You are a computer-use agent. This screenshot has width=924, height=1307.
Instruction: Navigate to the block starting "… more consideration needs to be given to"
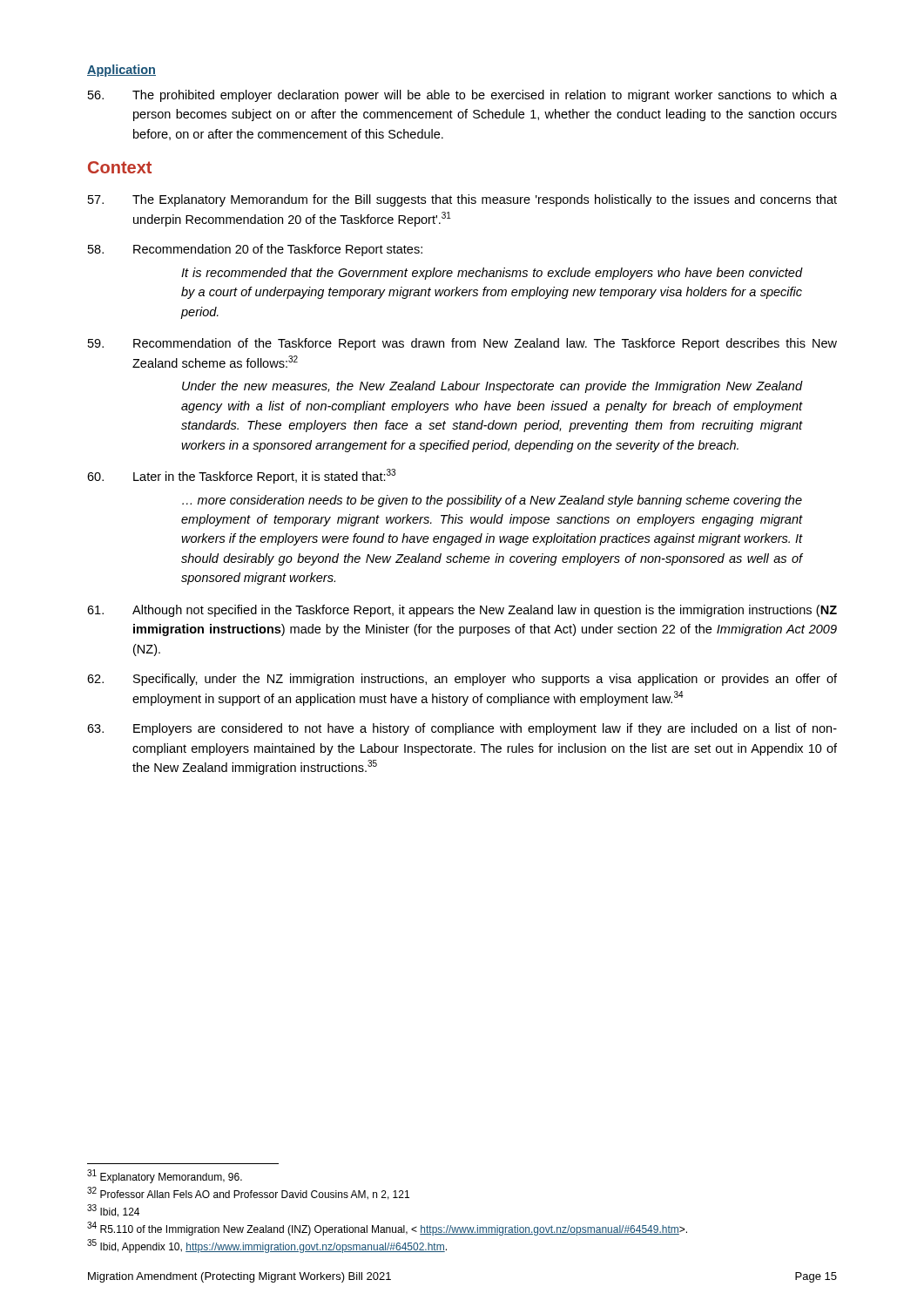tap(492, 539)
